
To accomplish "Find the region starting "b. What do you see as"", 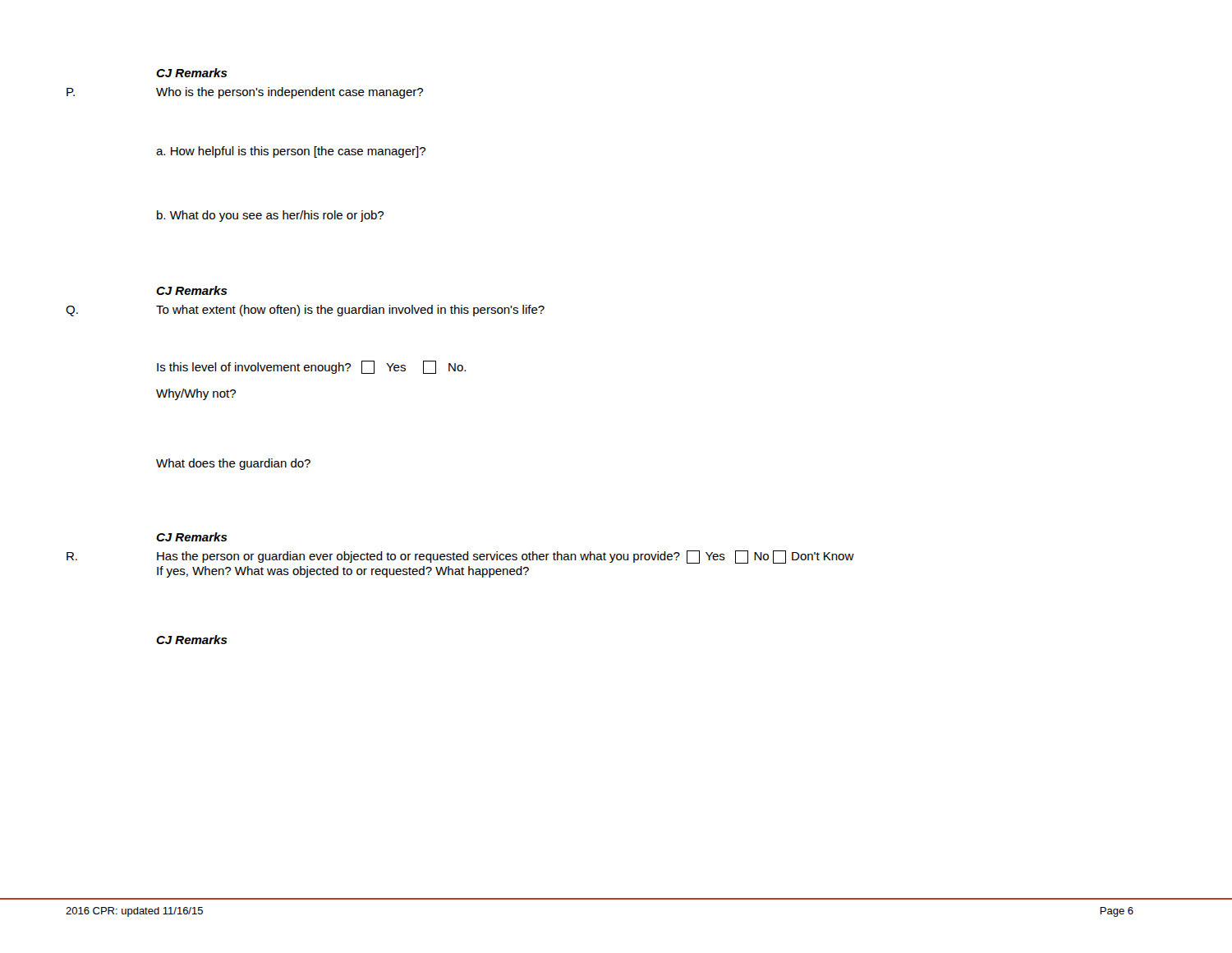I will tap(270, 215).
